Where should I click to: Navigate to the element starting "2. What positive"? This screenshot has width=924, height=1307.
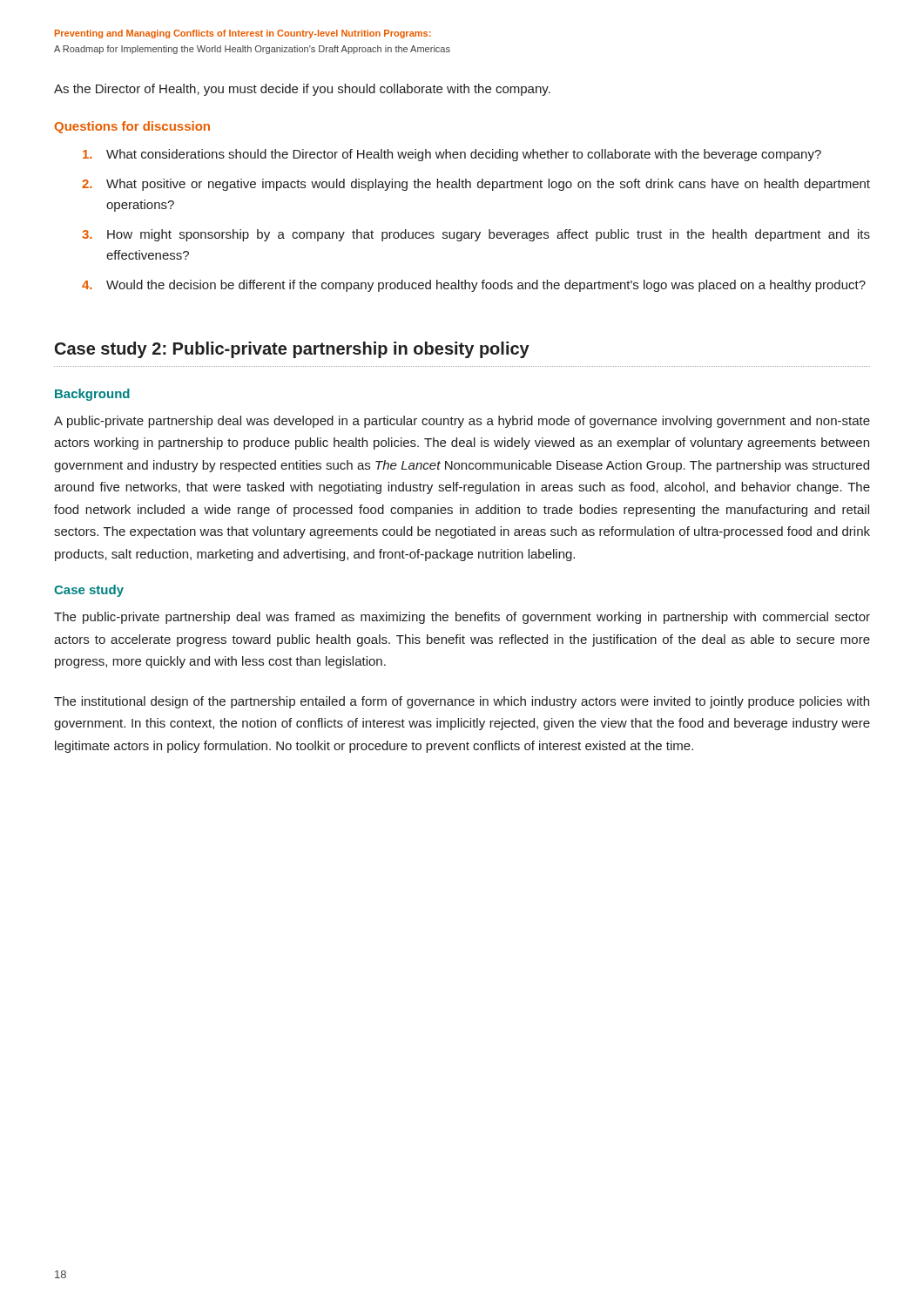point(476,194)
